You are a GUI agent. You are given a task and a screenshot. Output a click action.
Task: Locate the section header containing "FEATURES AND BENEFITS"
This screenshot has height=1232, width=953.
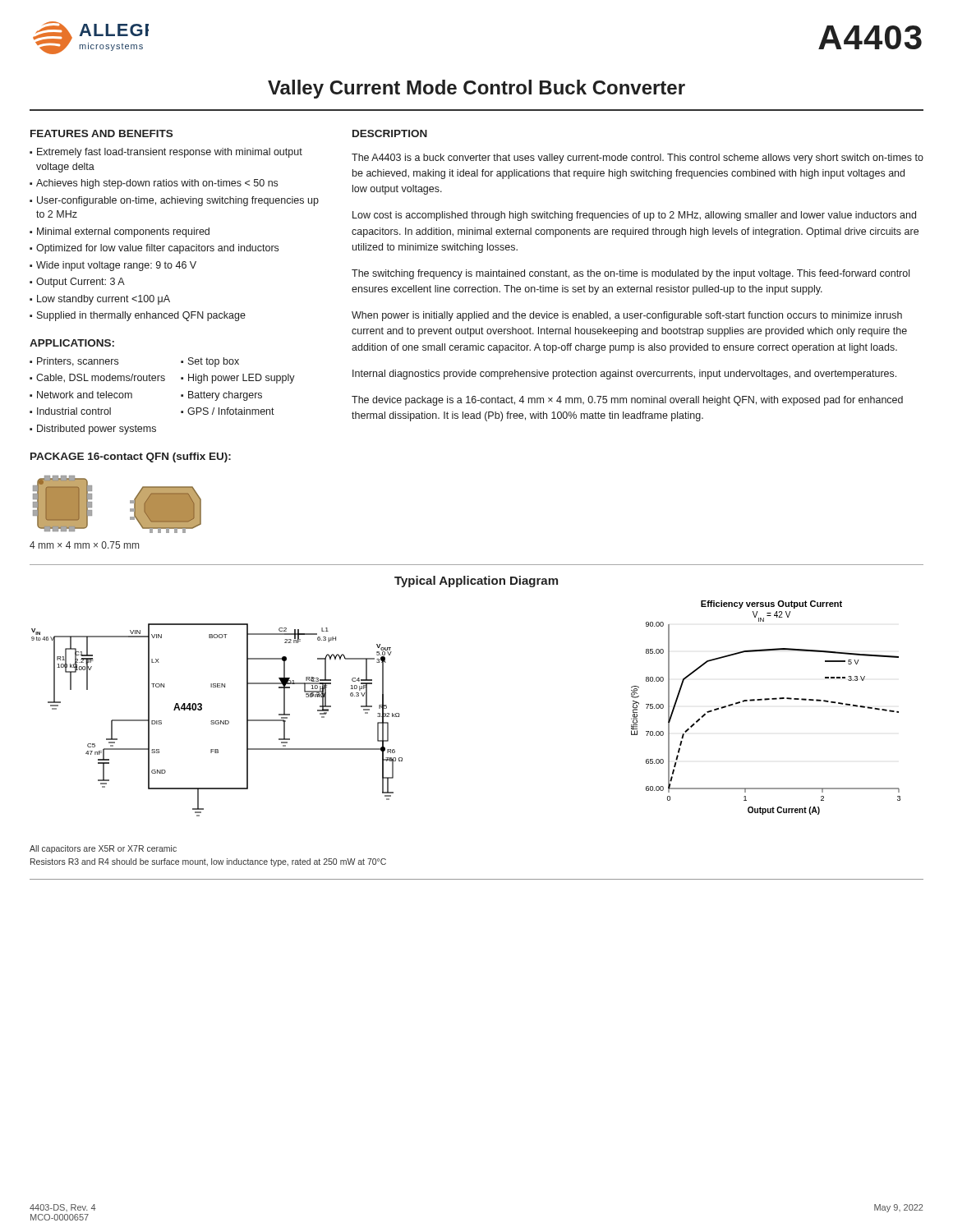click(x=101, y=133)
